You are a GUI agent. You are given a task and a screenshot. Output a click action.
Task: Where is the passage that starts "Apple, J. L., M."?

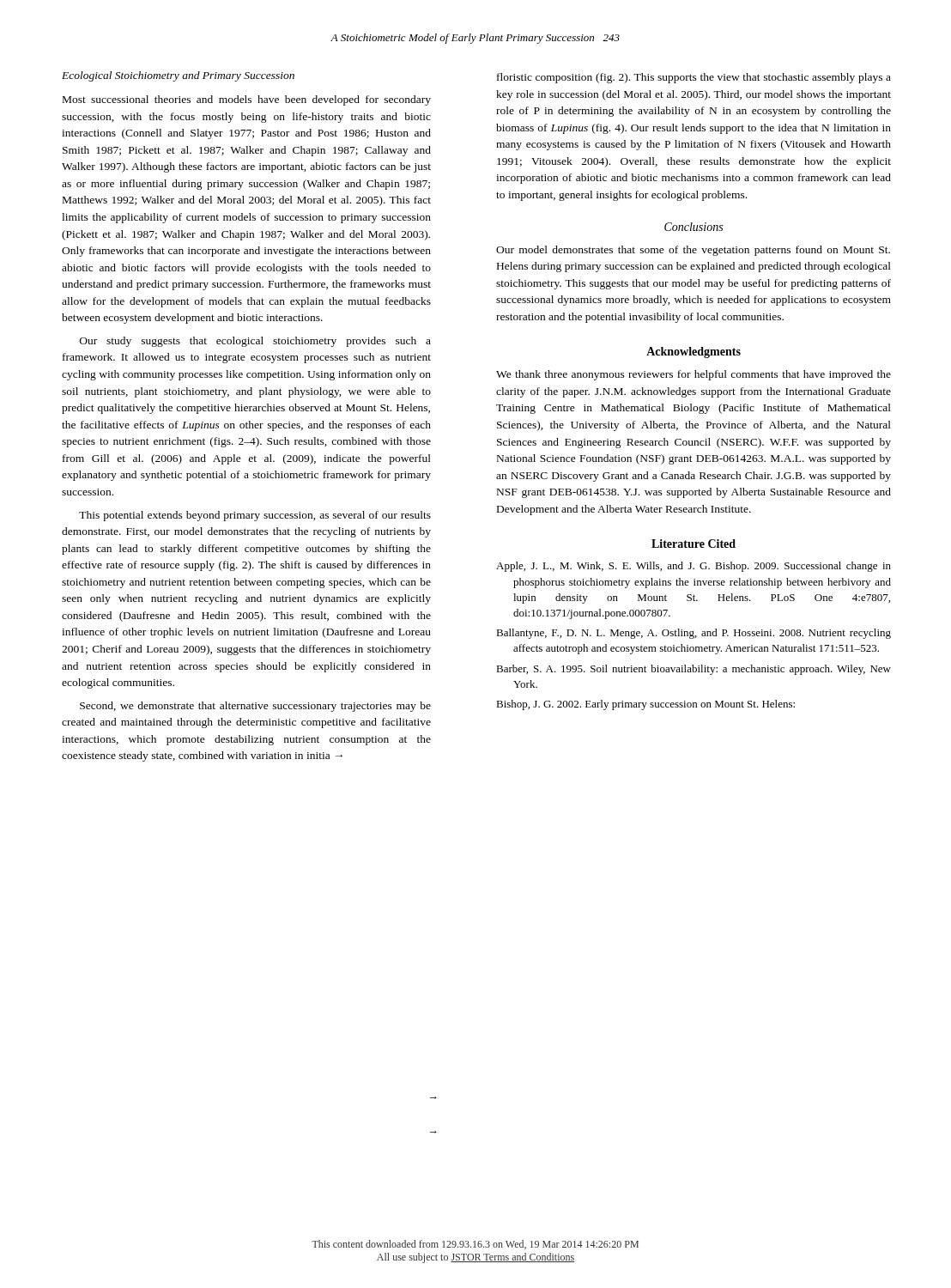click(694, 589)
